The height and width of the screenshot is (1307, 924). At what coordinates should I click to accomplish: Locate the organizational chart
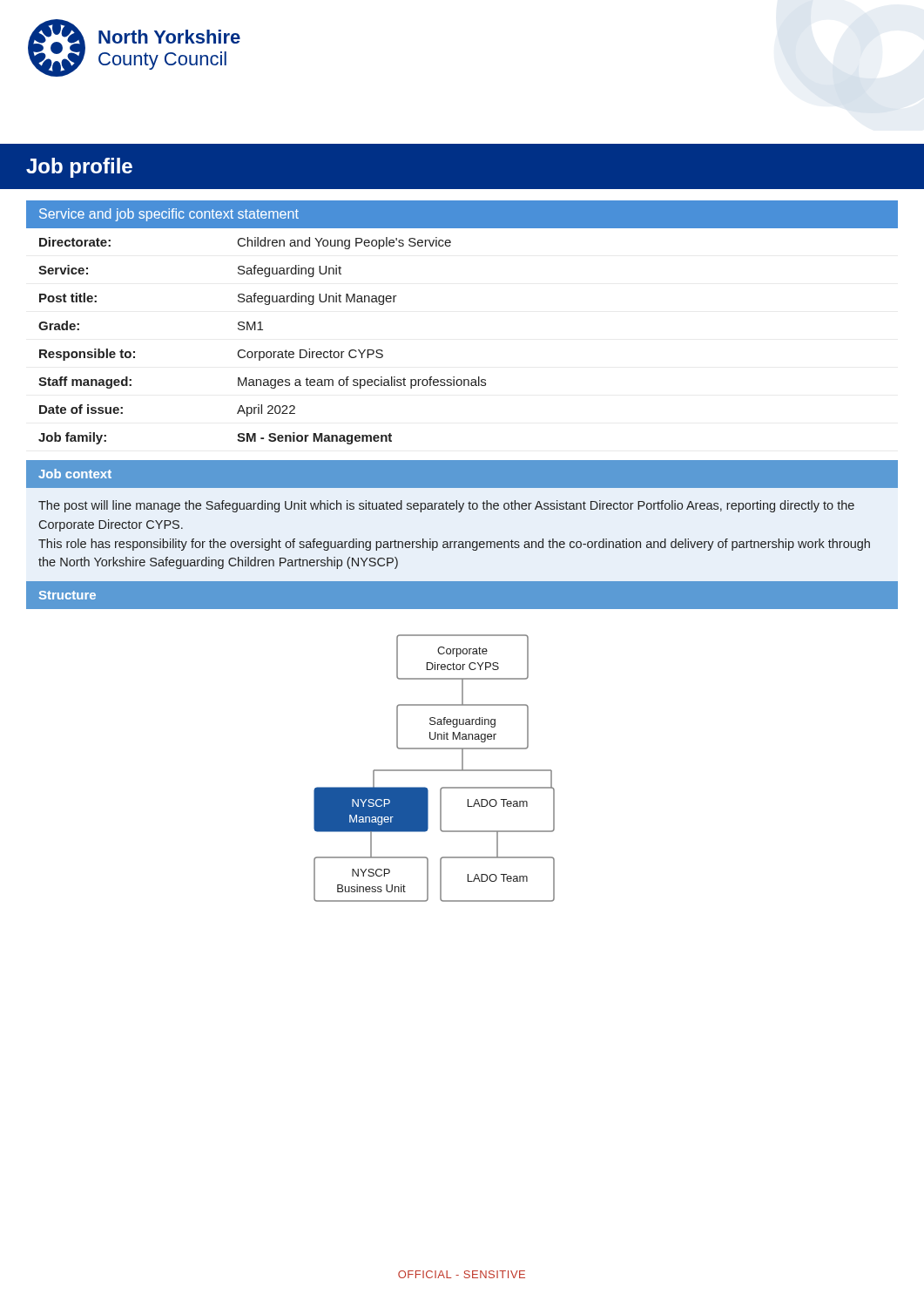(462, 788)
